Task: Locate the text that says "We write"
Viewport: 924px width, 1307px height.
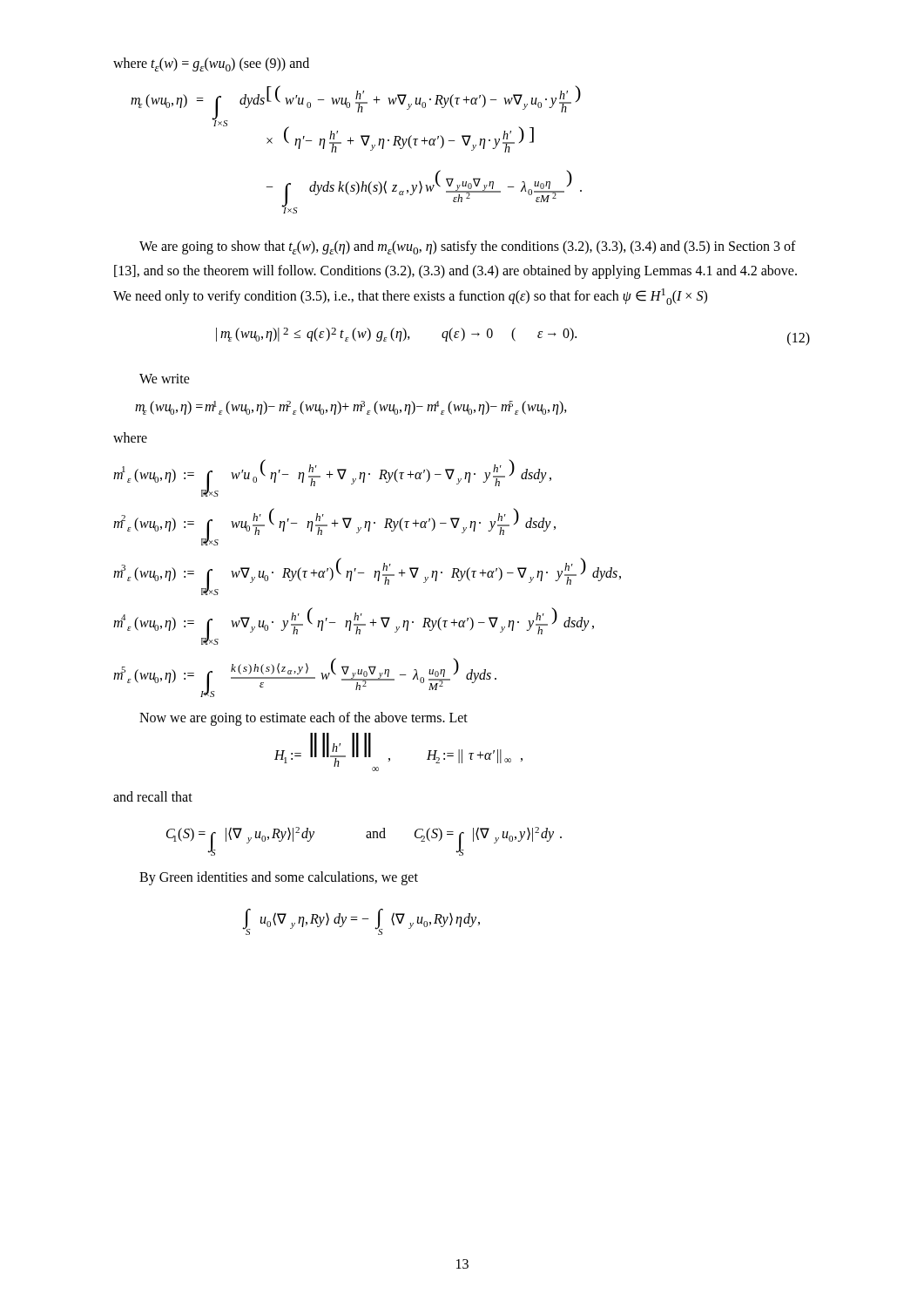Action: 165,379
